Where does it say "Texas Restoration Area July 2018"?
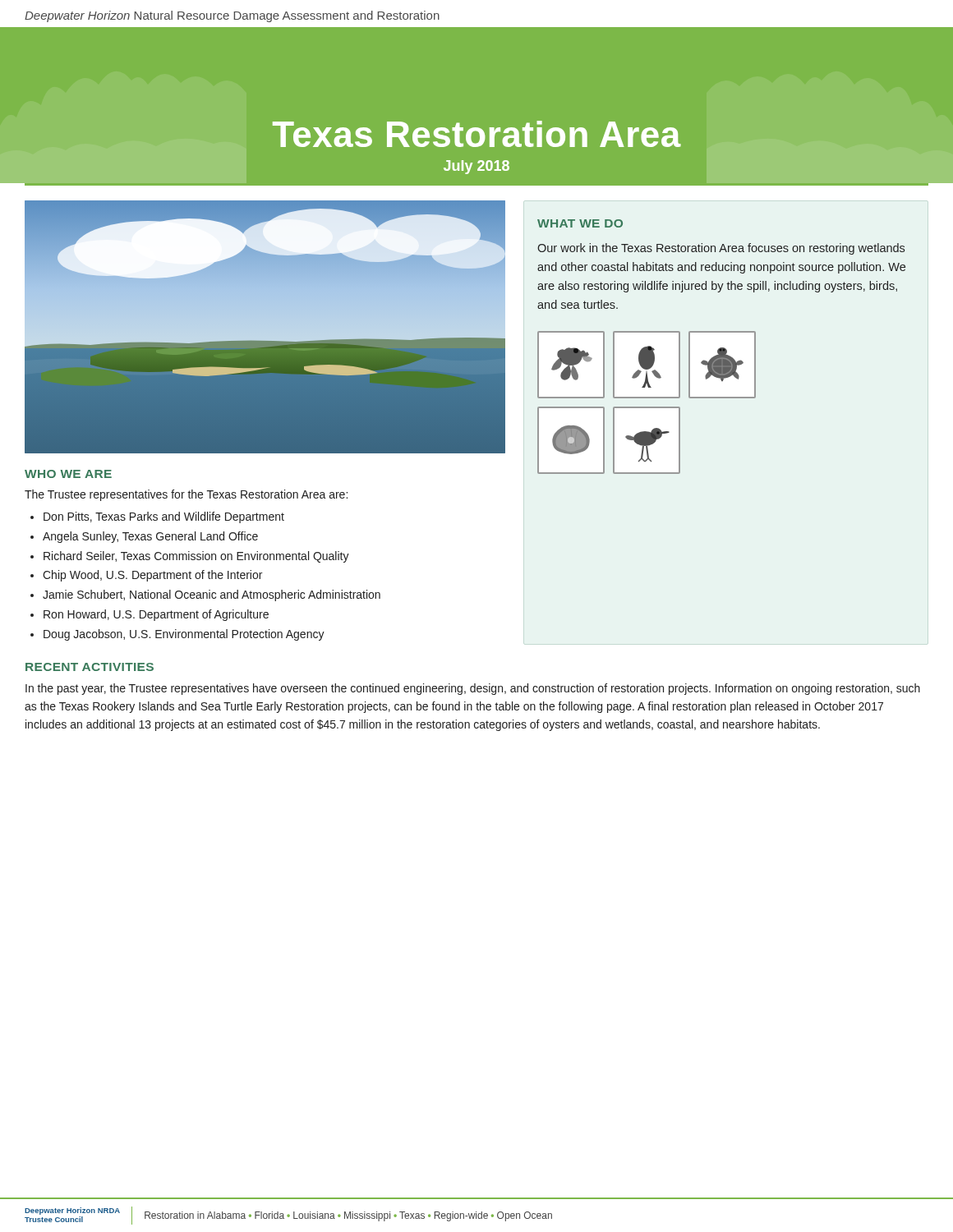Viewport: 953px width, 1232px height. click(x=476, y=145)
